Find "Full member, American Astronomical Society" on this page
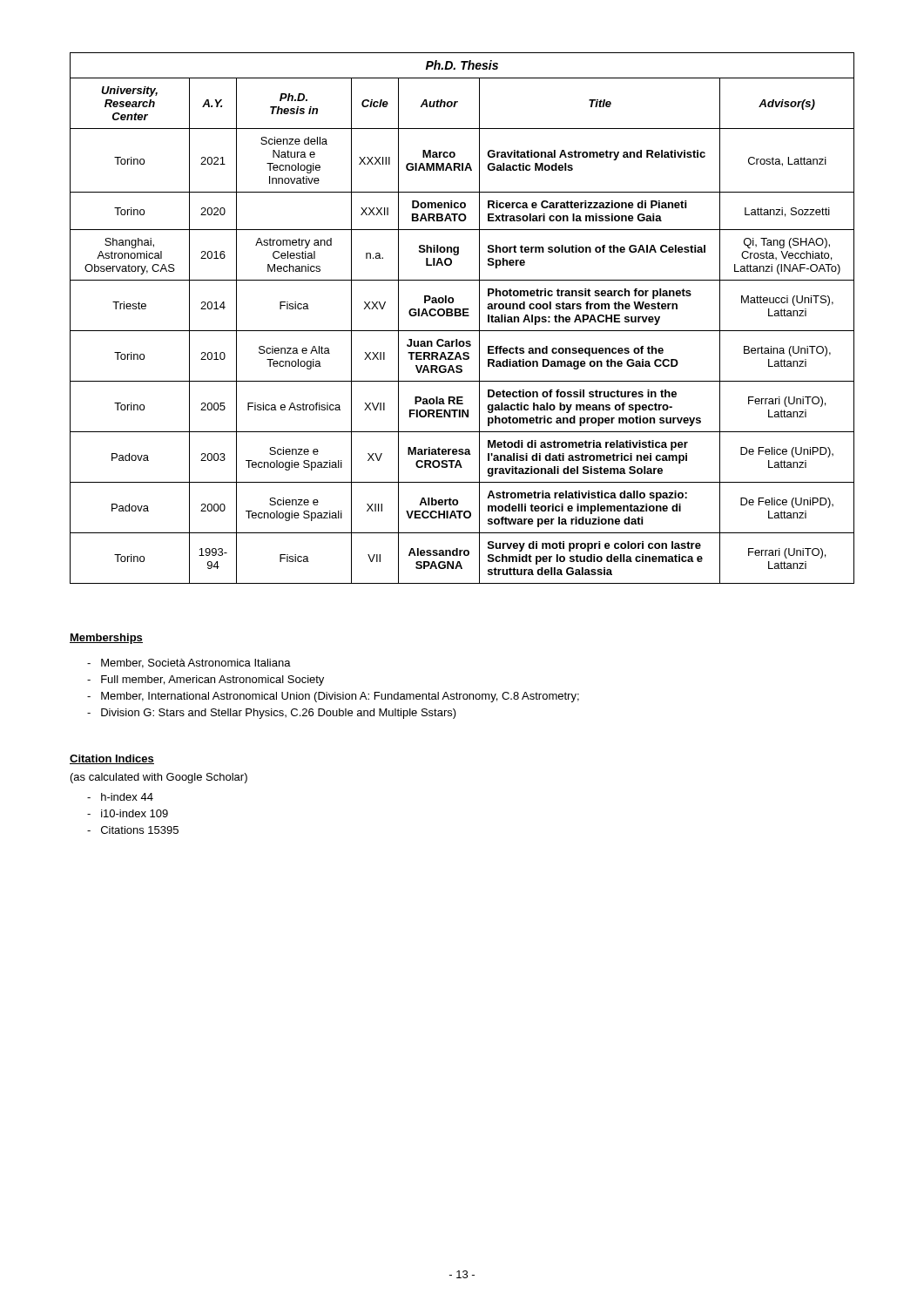Screen dimensions: 1307x924 tap(206, 679)
